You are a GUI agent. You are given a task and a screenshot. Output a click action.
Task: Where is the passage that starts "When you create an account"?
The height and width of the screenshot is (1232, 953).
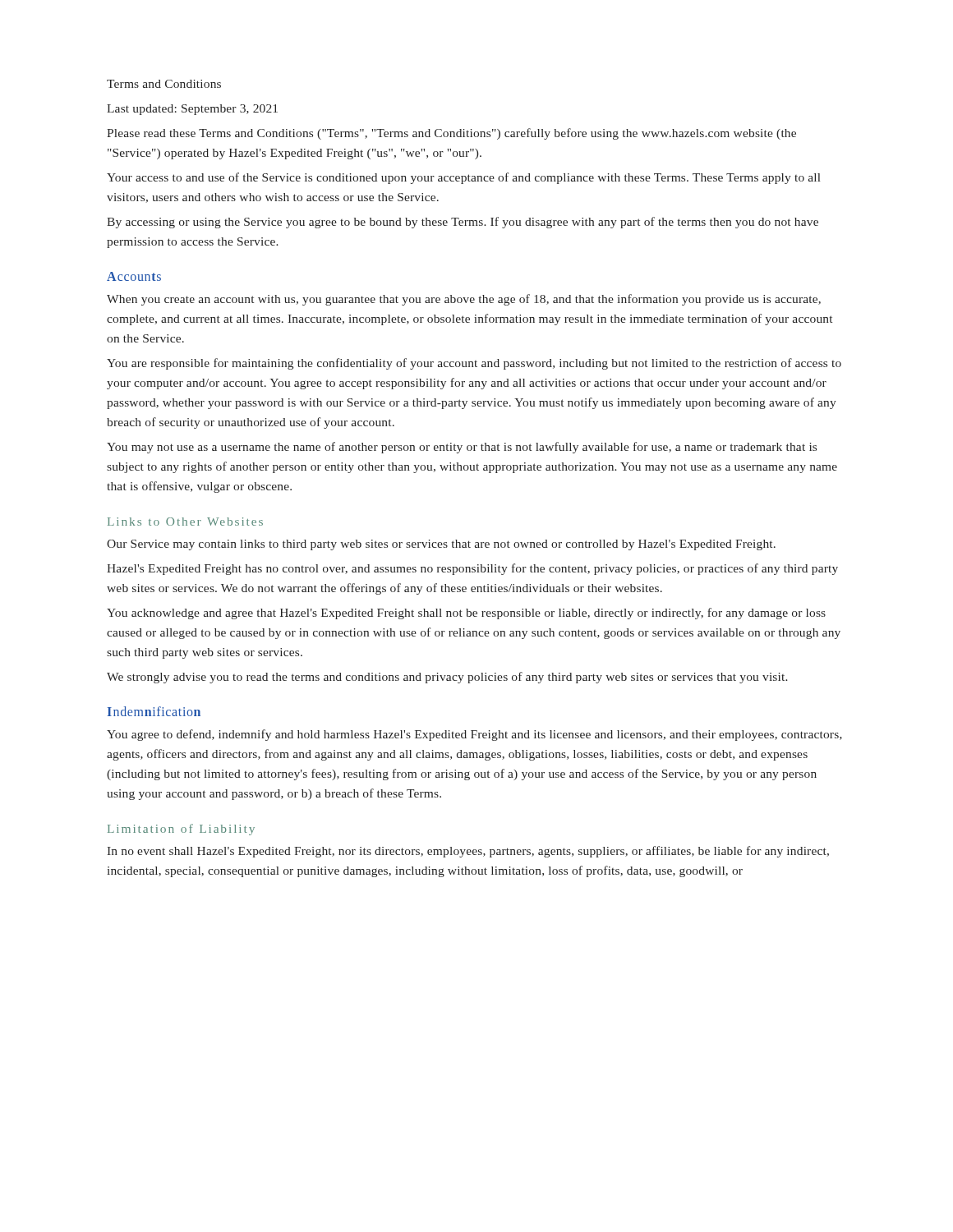click(x=476, y=319)
